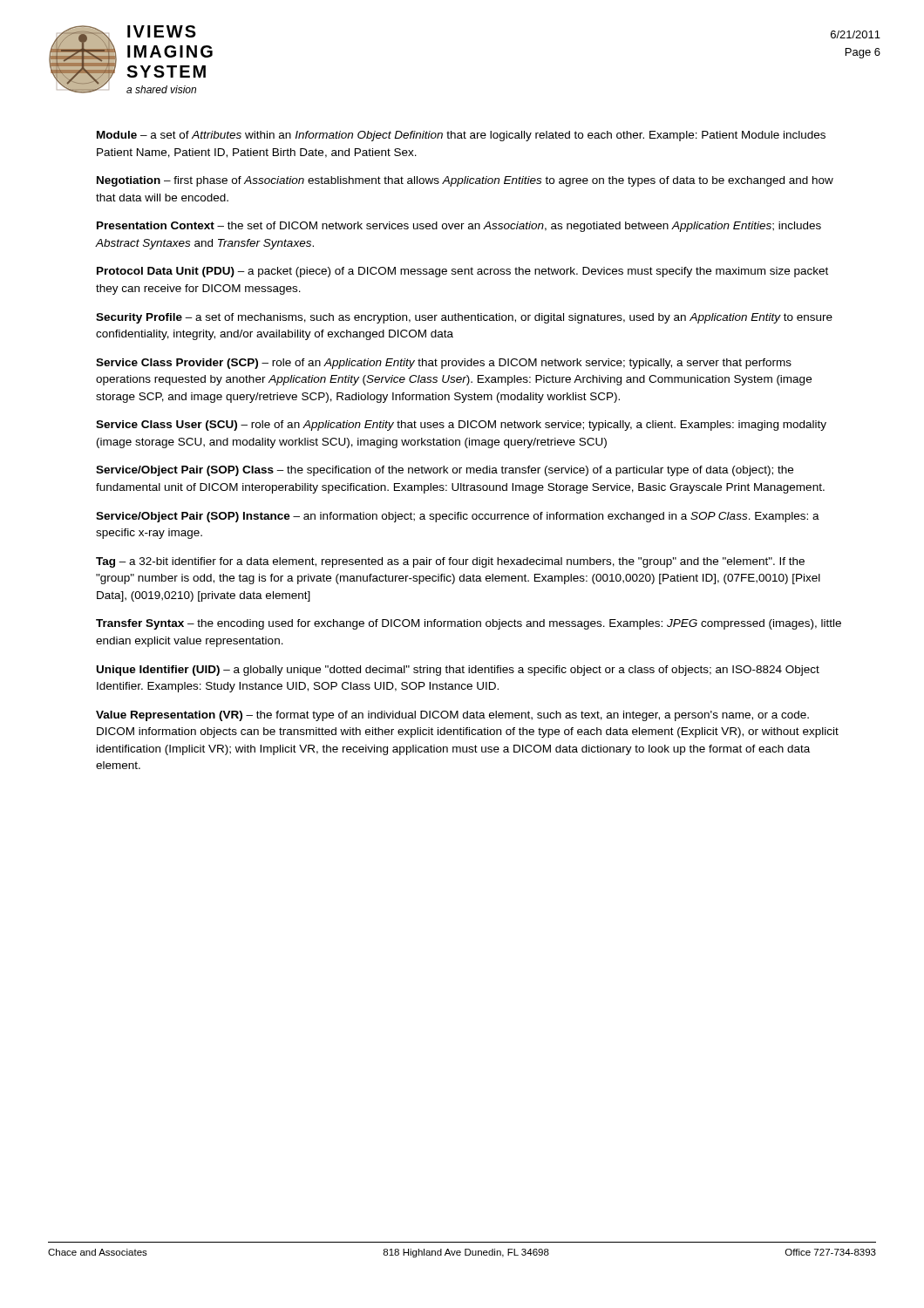Locate the block starting "Service/Object Pair (SOP) Instance"
Viewport: 924px width, 1308px height.
[x=471, y=524]
